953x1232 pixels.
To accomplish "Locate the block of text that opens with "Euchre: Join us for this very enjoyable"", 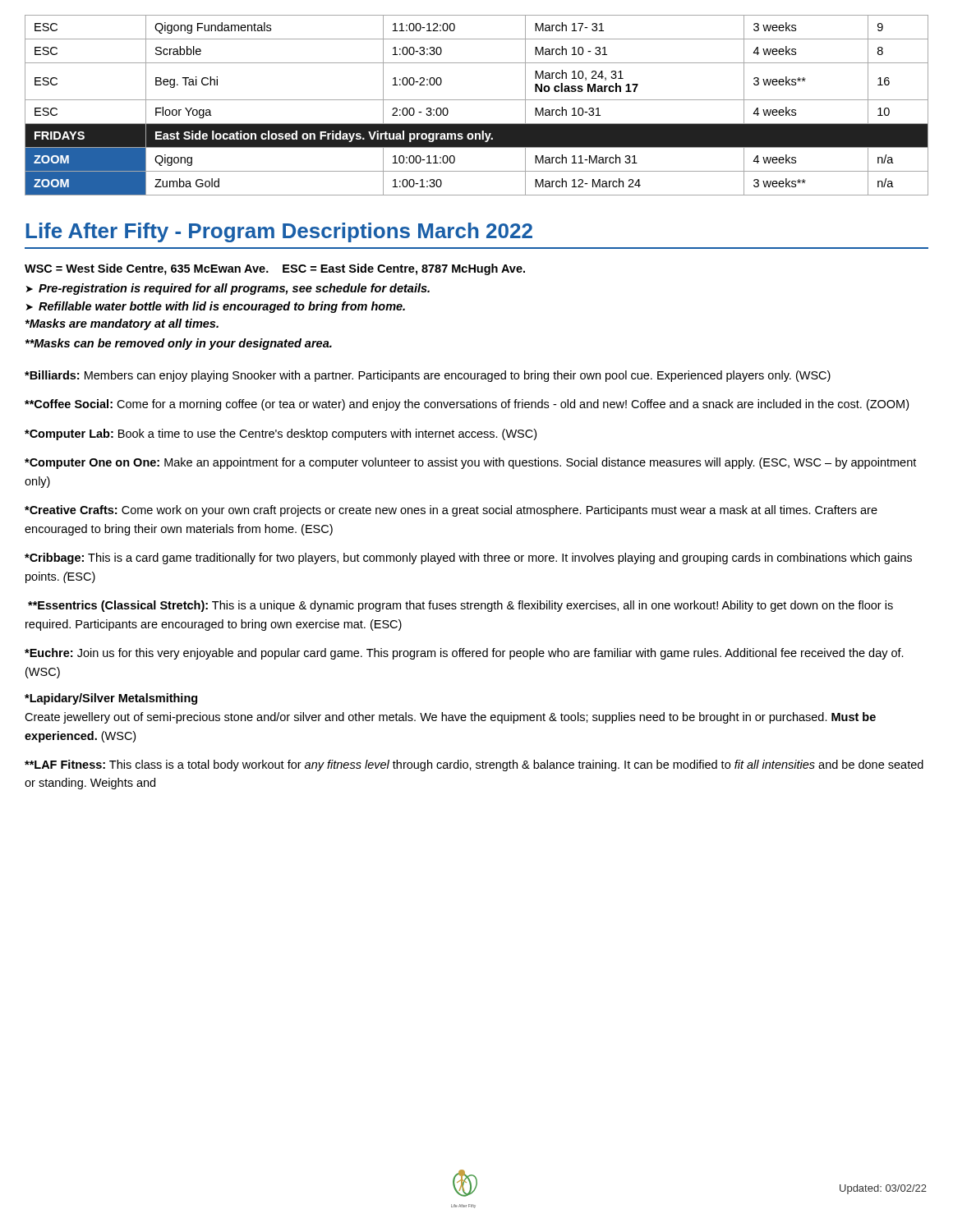I will point(476,662).
